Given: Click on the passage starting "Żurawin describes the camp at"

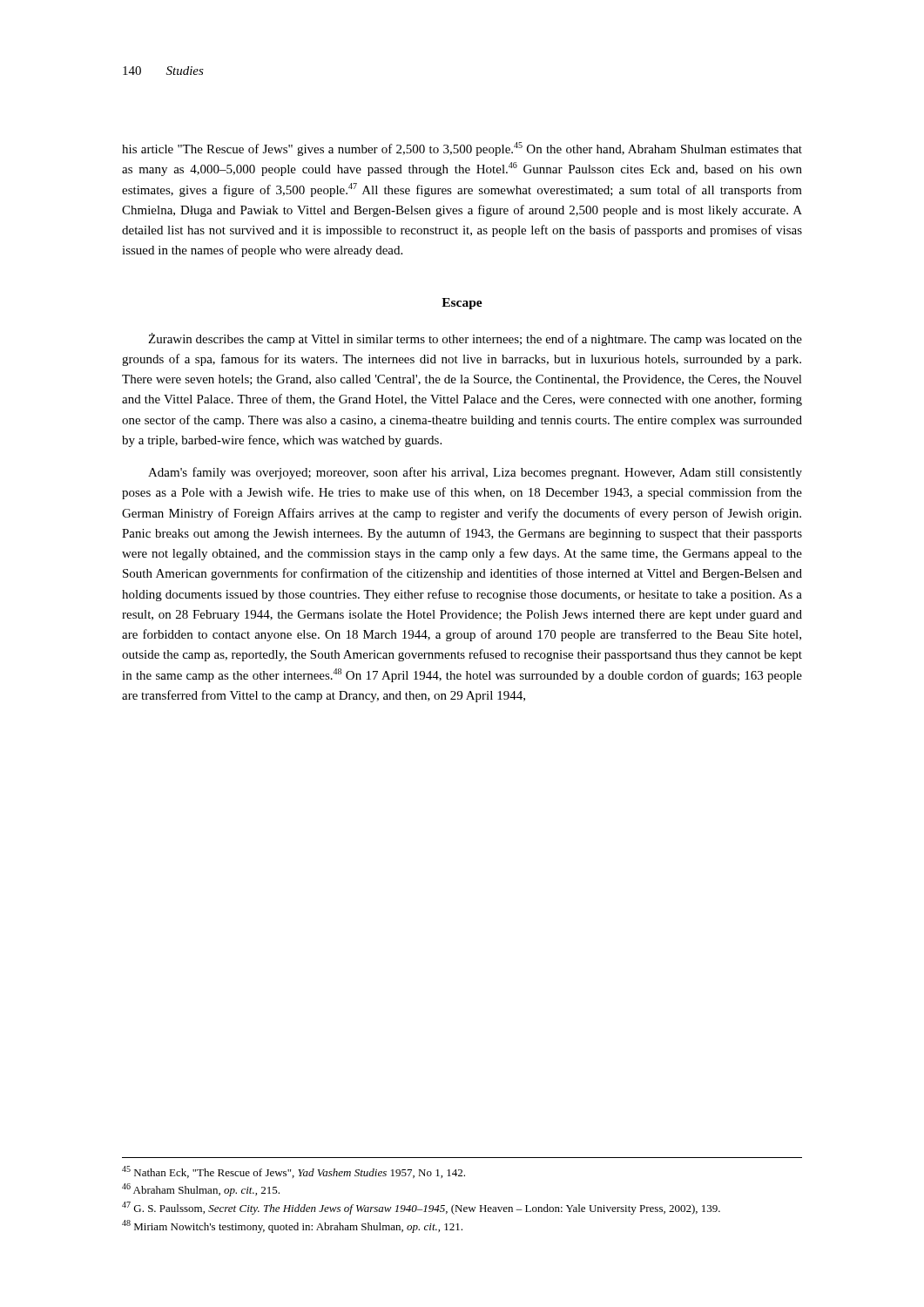Looking at the screenshot, I should click(x=462, y=389).
